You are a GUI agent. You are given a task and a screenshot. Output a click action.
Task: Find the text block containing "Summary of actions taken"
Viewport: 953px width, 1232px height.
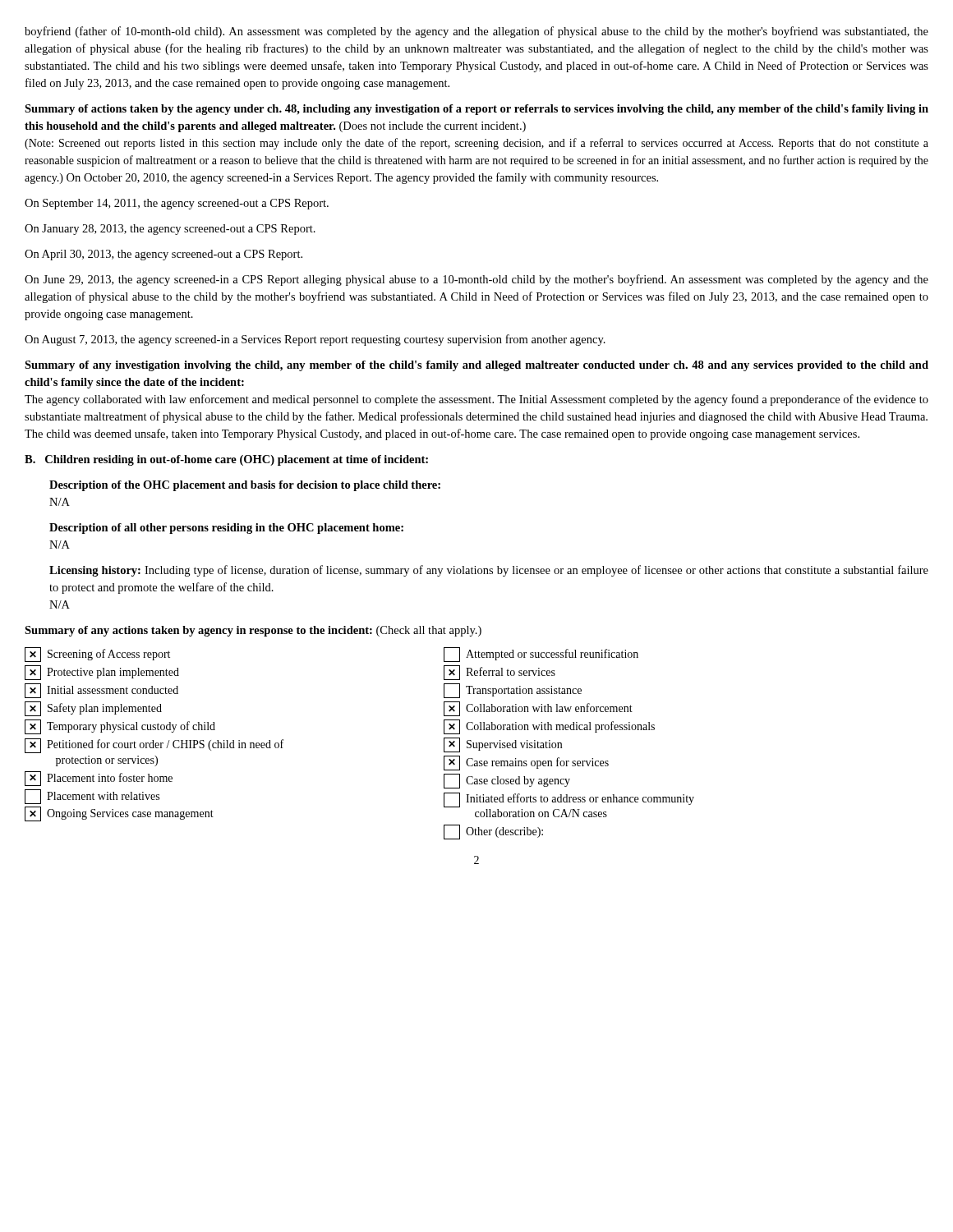[476, 143]
